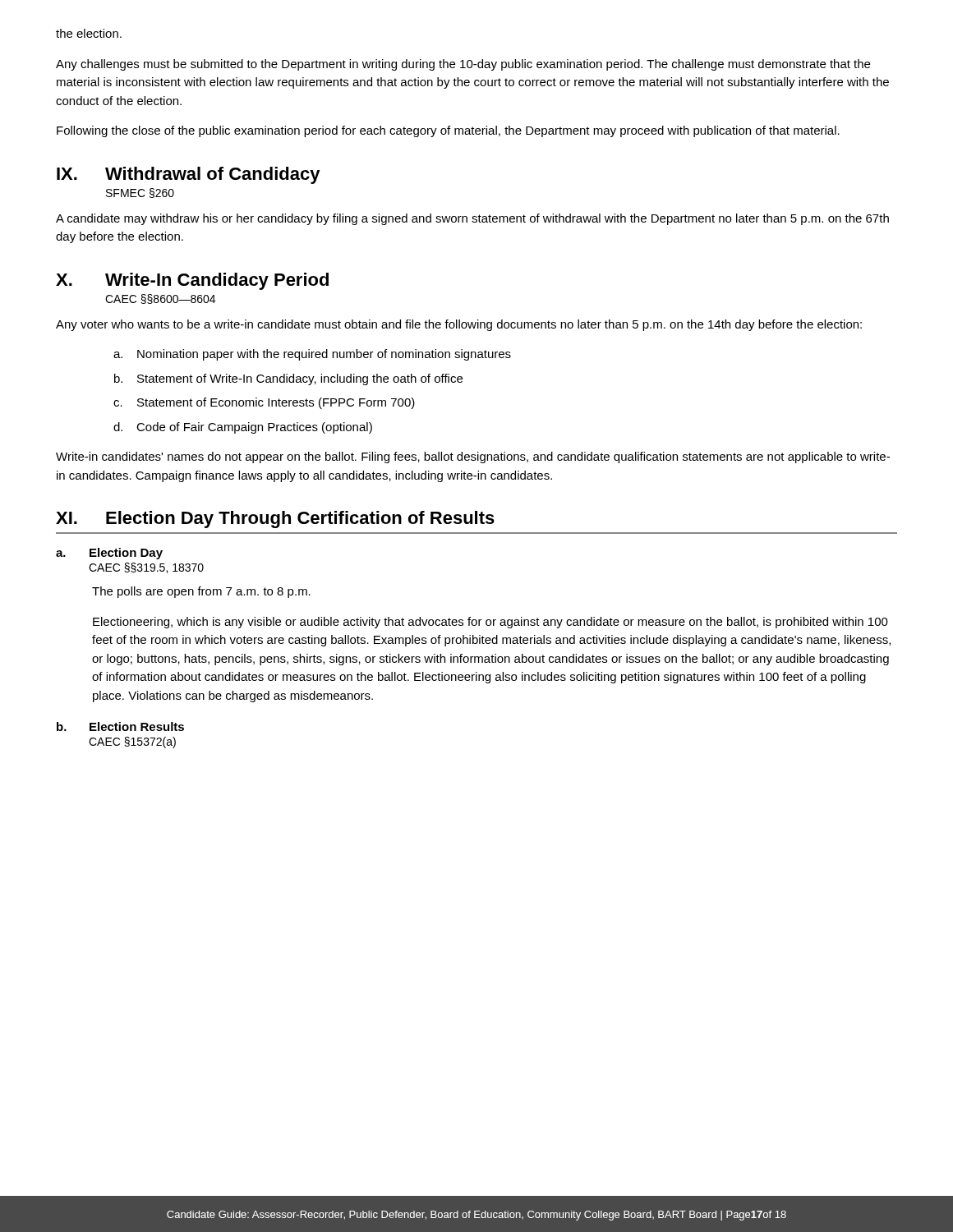Viewport: 953px width, 1232px height.
Task: Select the text block starting "A candidate may withdraw his or"
Action: [x=473, y=227]
